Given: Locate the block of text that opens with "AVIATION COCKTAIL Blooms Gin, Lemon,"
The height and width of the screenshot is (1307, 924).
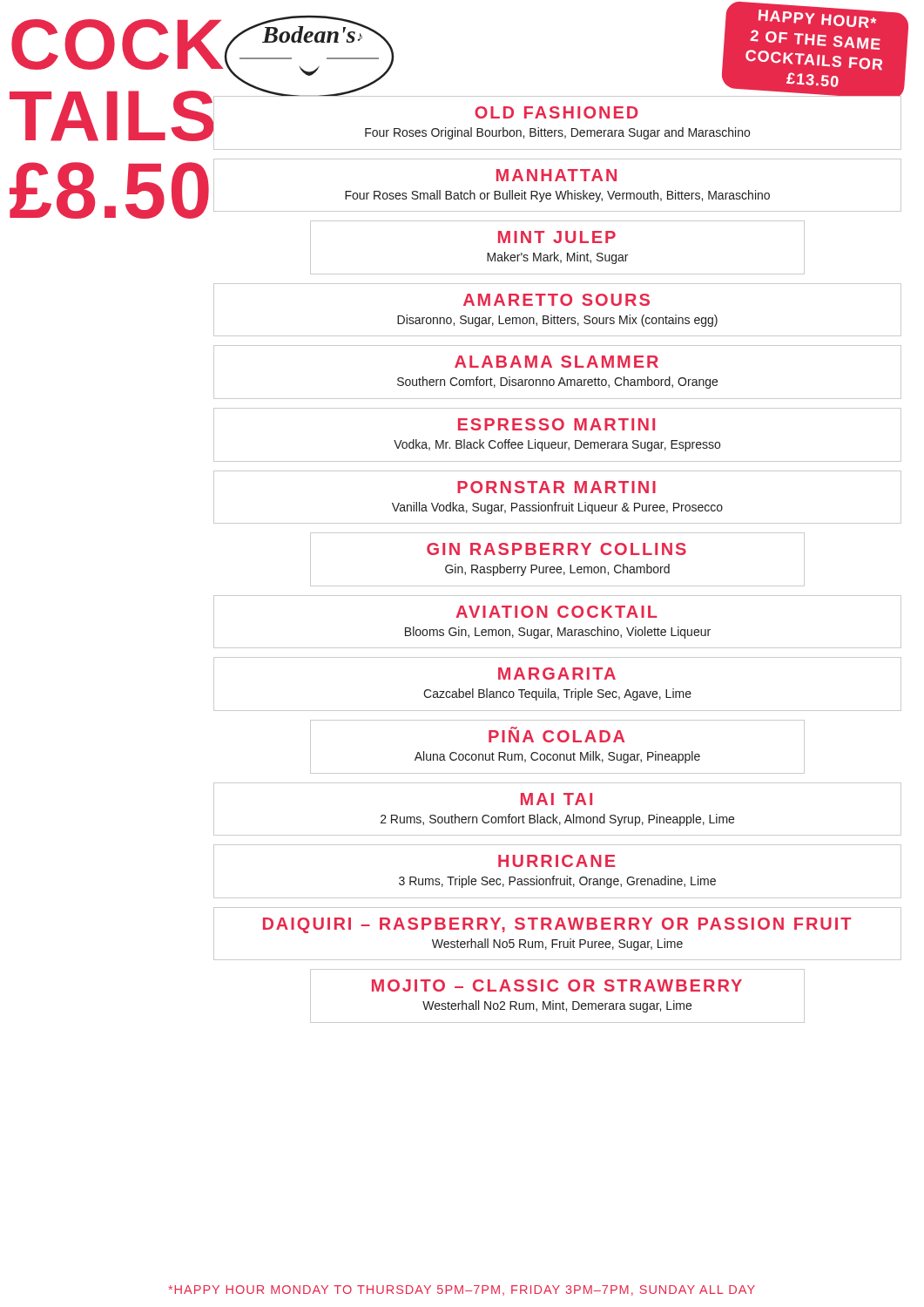Looking at the screenshot, I should (x=557, y=621).
